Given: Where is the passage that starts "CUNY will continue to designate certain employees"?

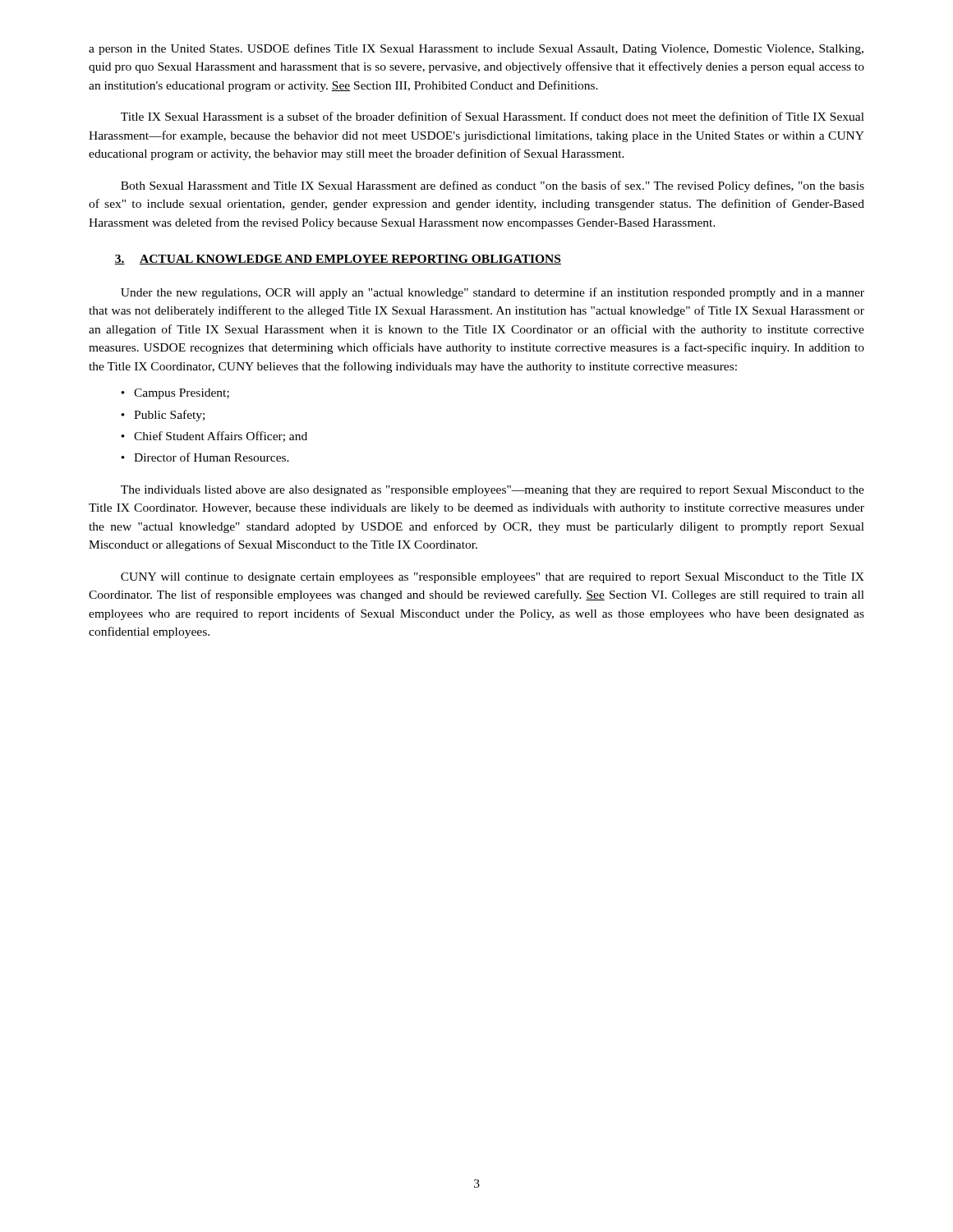Looking at the screenshot, I should pyautogui.click(x=476, y=604).
